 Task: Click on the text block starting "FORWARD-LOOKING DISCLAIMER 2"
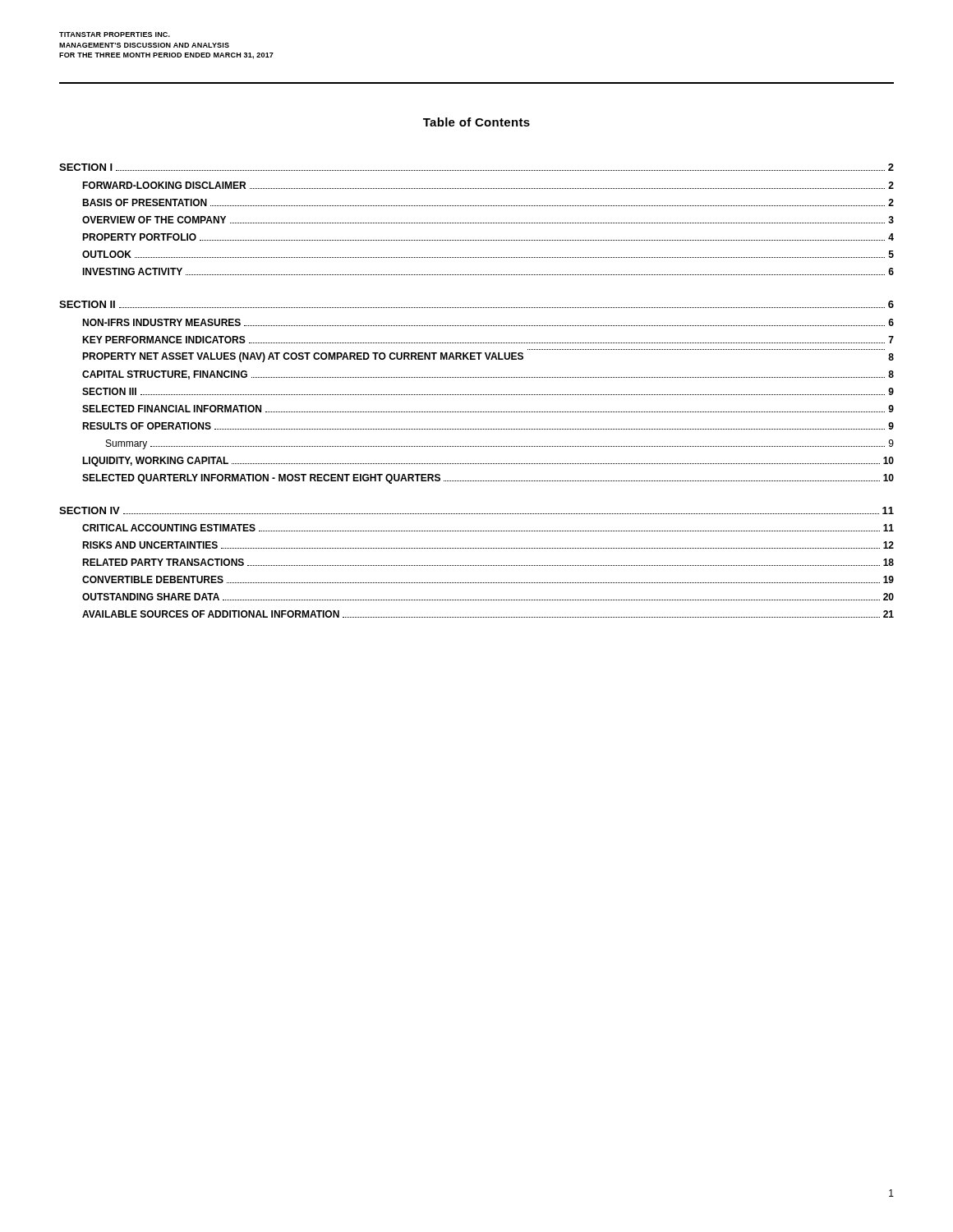tap(488, 186)
